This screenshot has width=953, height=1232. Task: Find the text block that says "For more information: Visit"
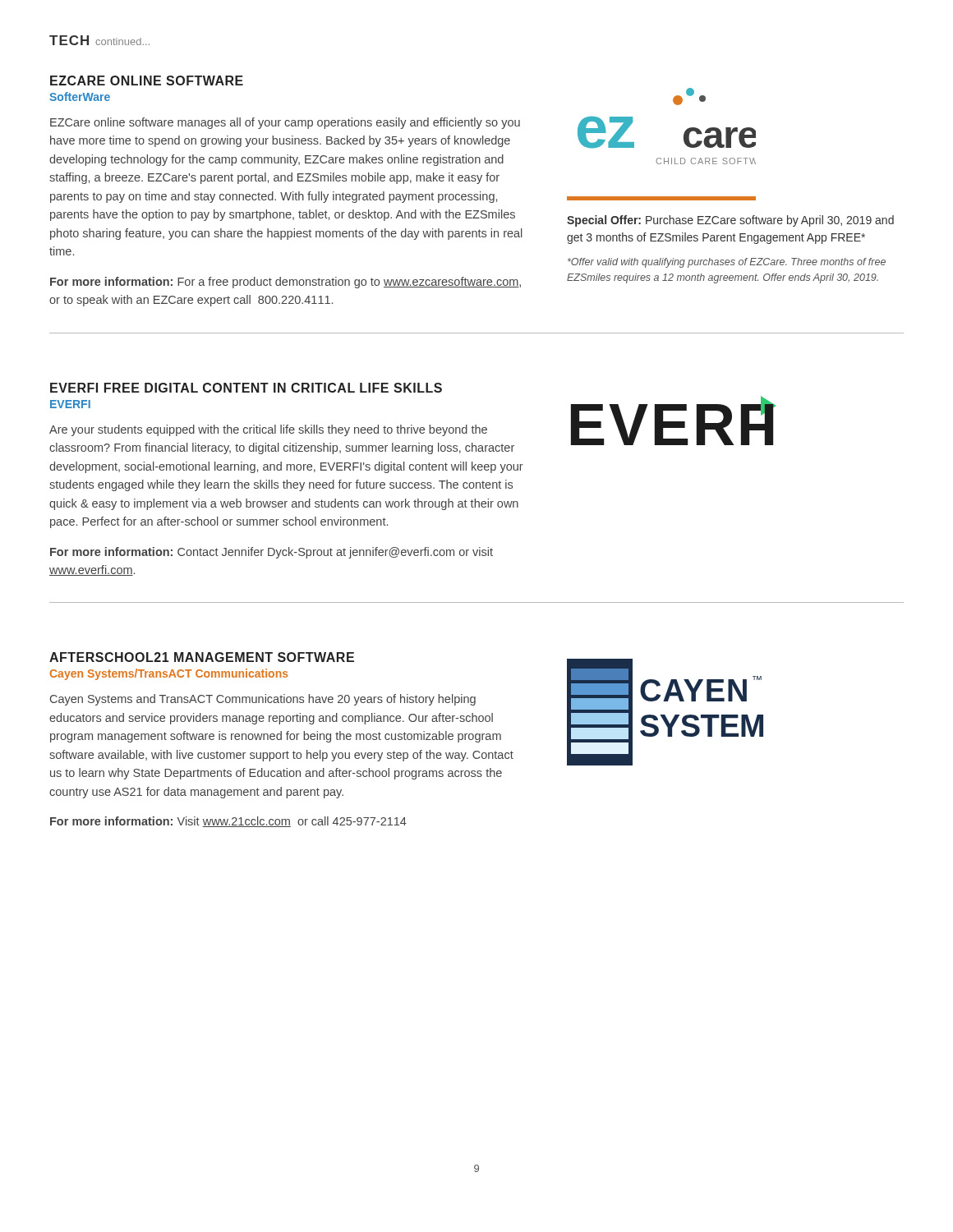tap(228, 822)
